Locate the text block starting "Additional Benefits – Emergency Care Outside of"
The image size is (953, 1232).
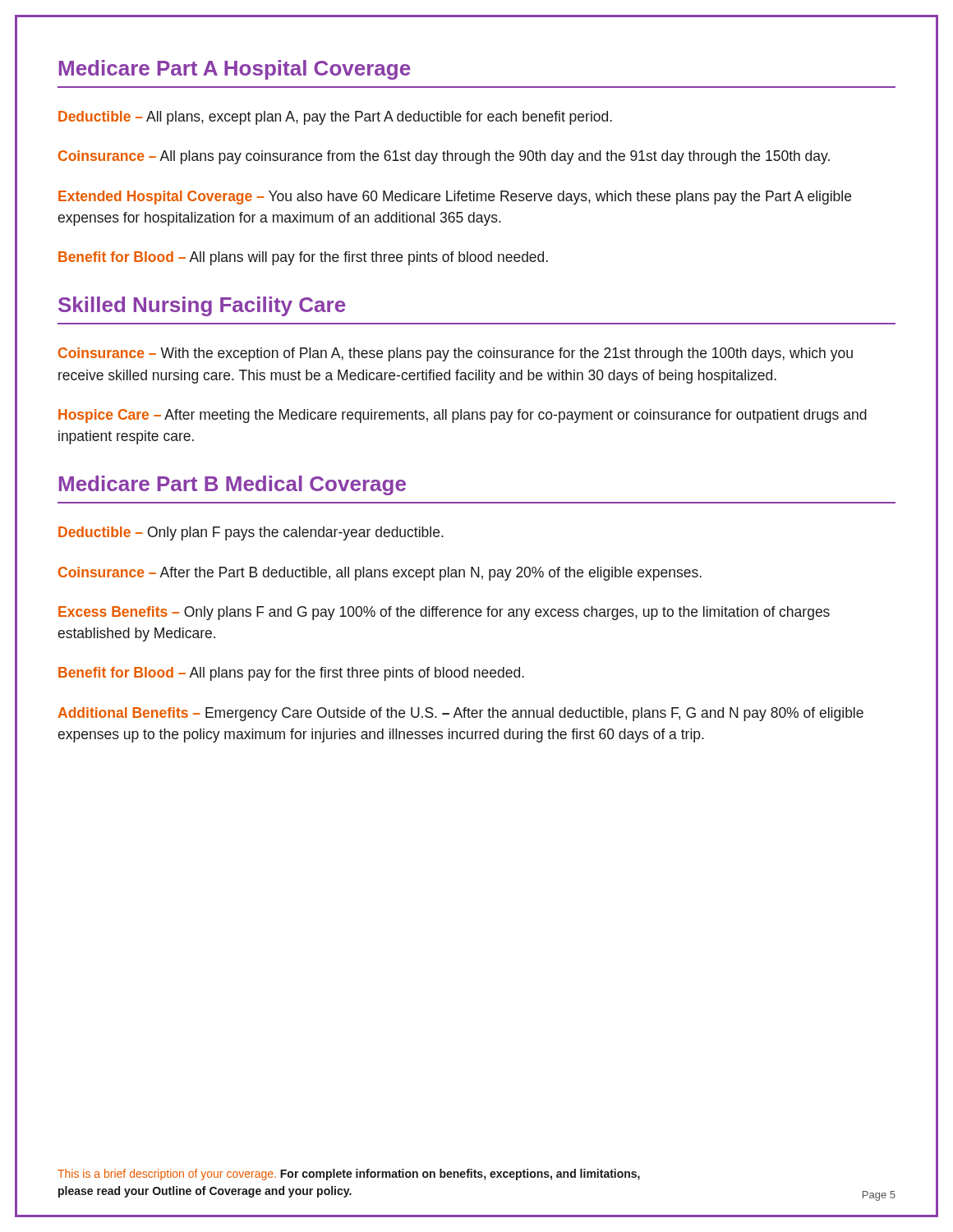pos(476,723)
